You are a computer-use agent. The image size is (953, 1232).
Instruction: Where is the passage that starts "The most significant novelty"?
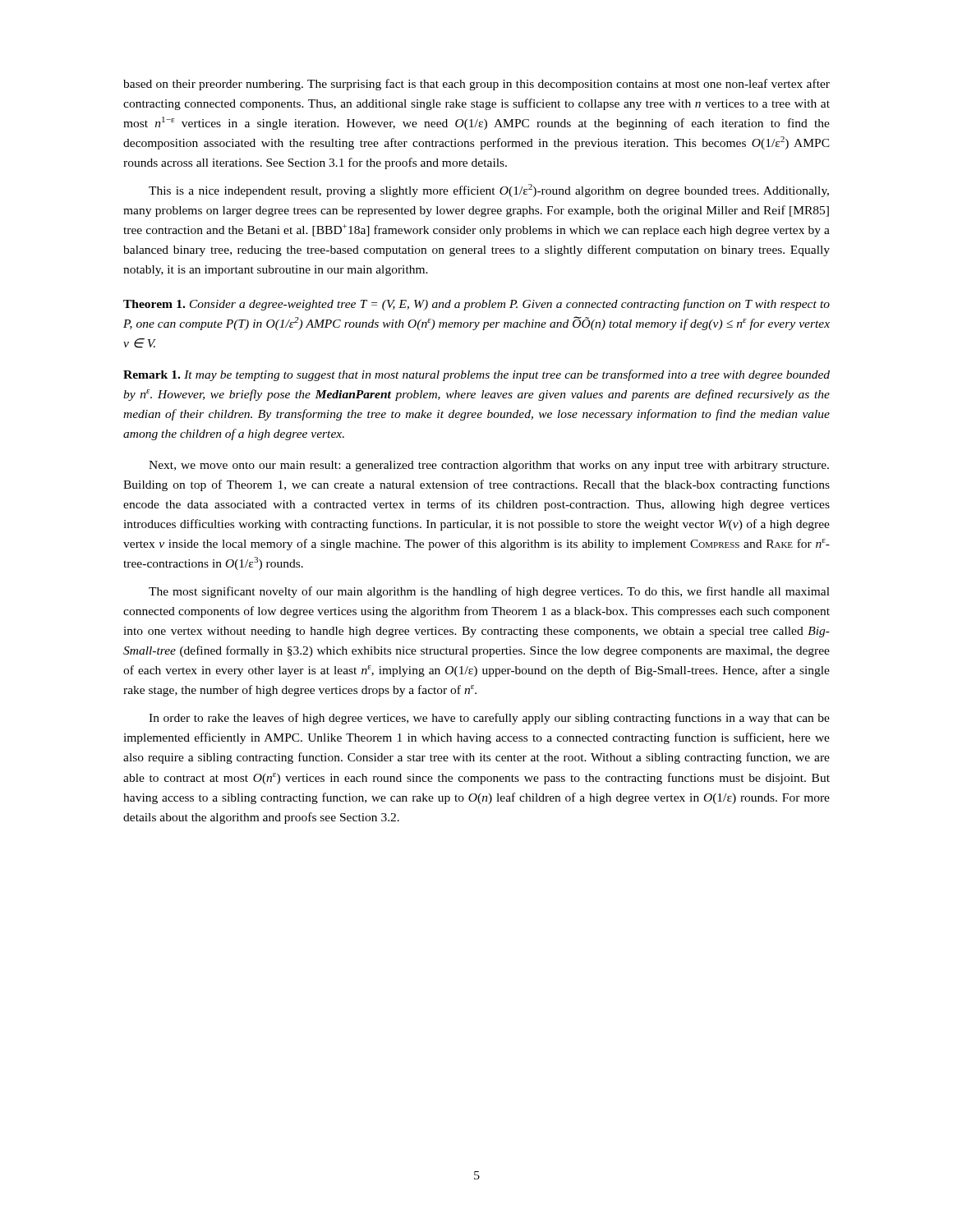476,641
